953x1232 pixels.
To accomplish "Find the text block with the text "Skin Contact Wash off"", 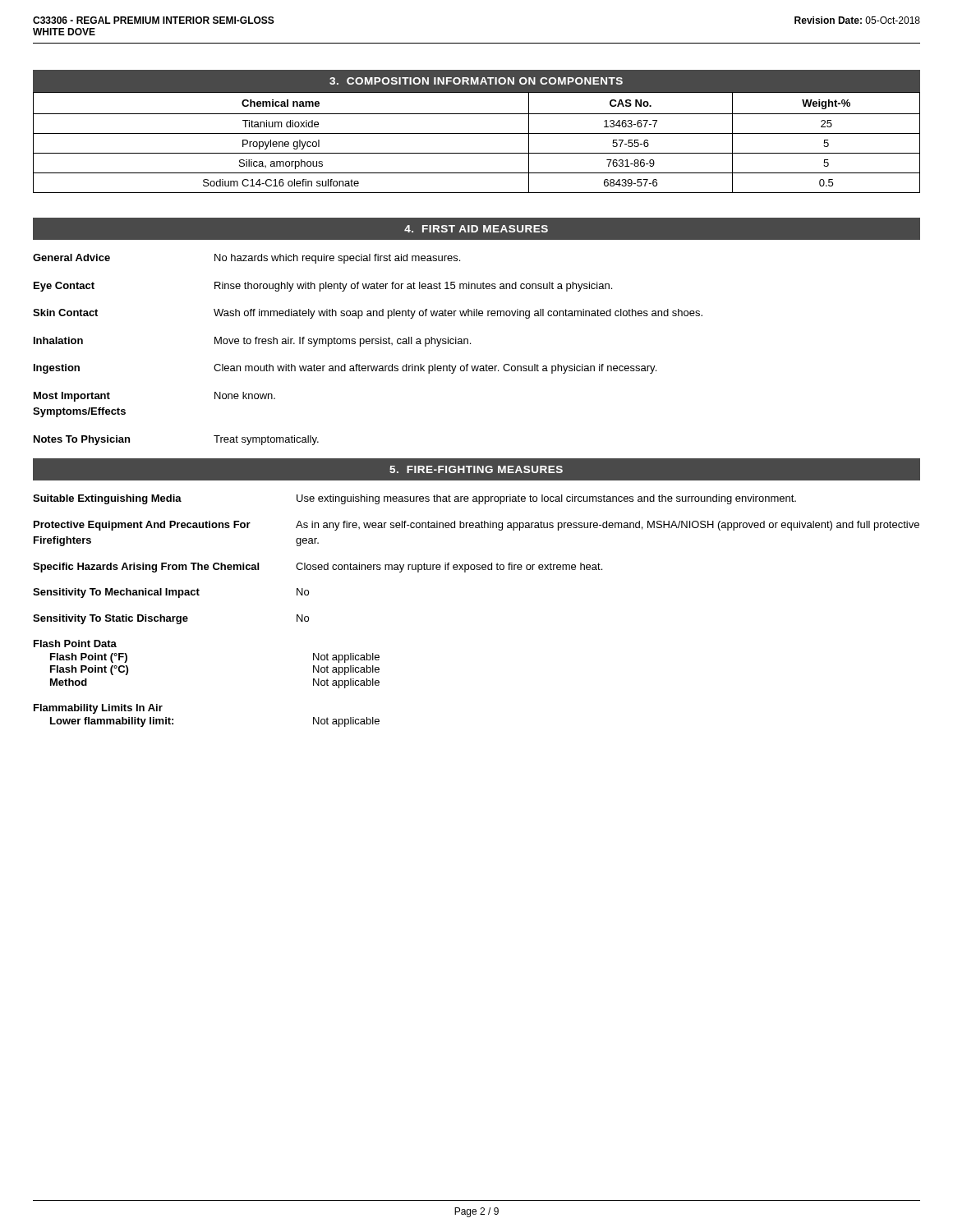I will (x=476, y=313).
